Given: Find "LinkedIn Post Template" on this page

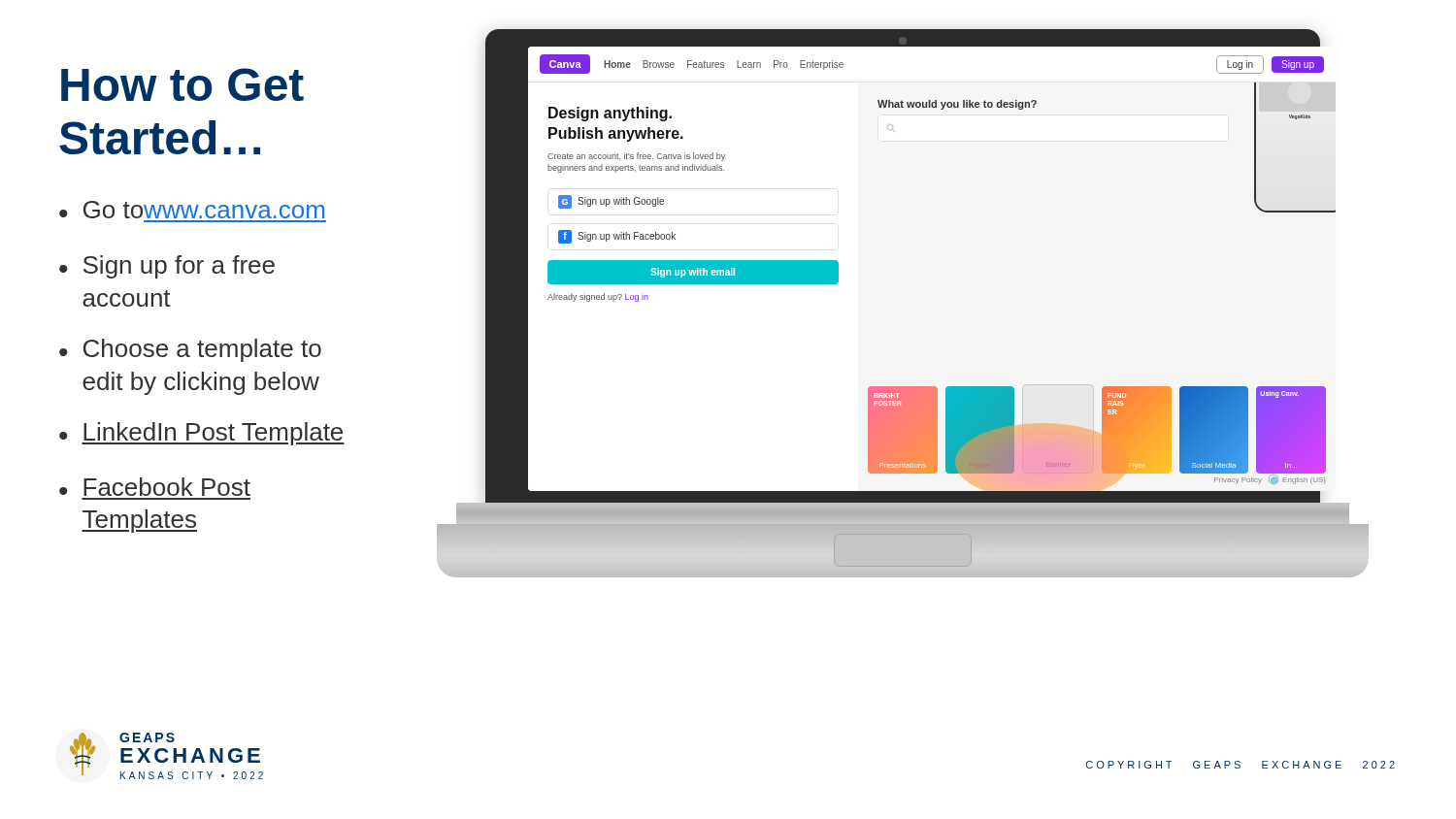Looking at the screenshot, I should (213, 432).
